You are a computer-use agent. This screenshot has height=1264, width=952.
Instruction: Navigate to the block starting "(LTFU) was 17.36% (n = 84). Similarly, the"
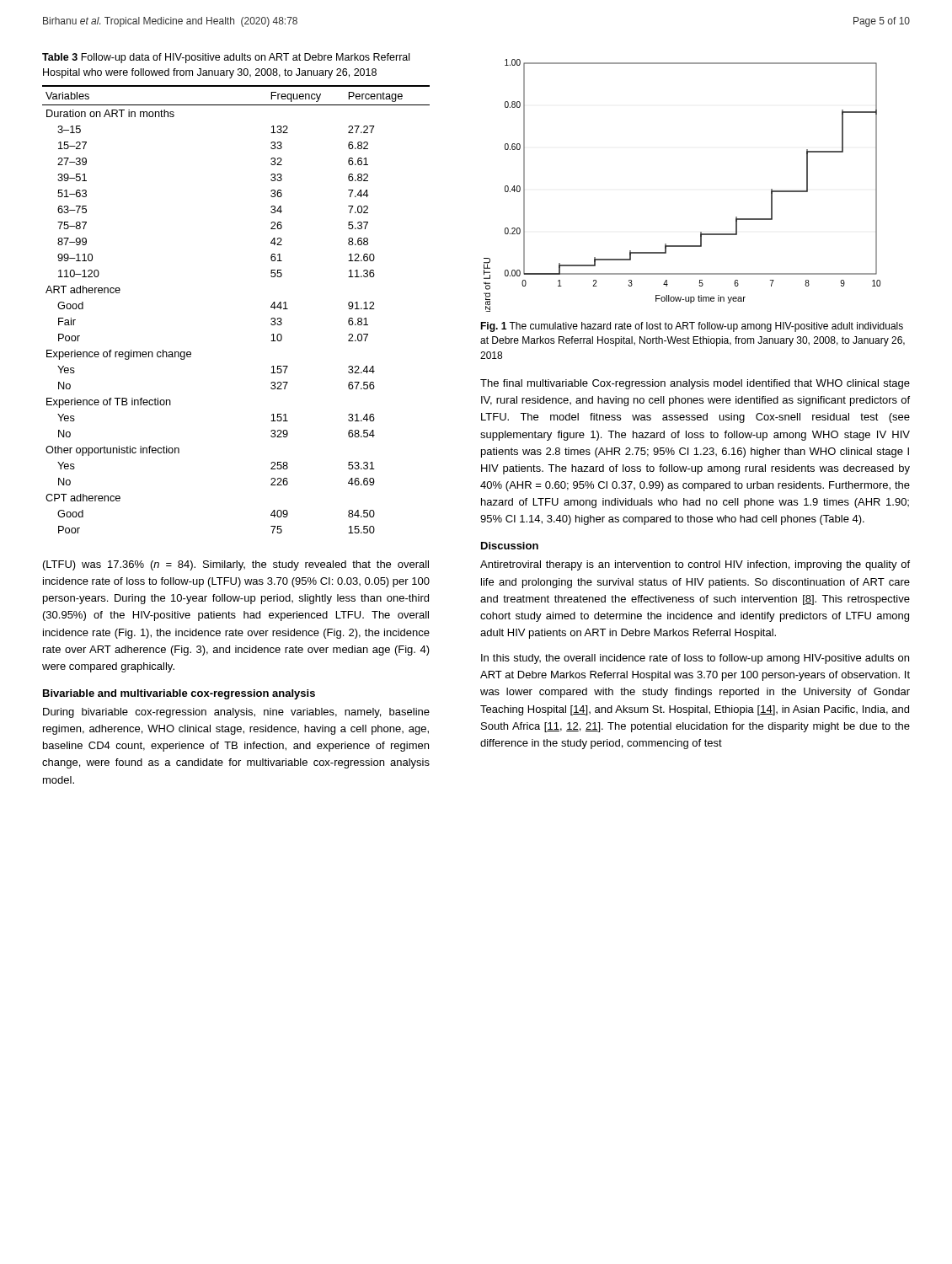pos(236,615)
